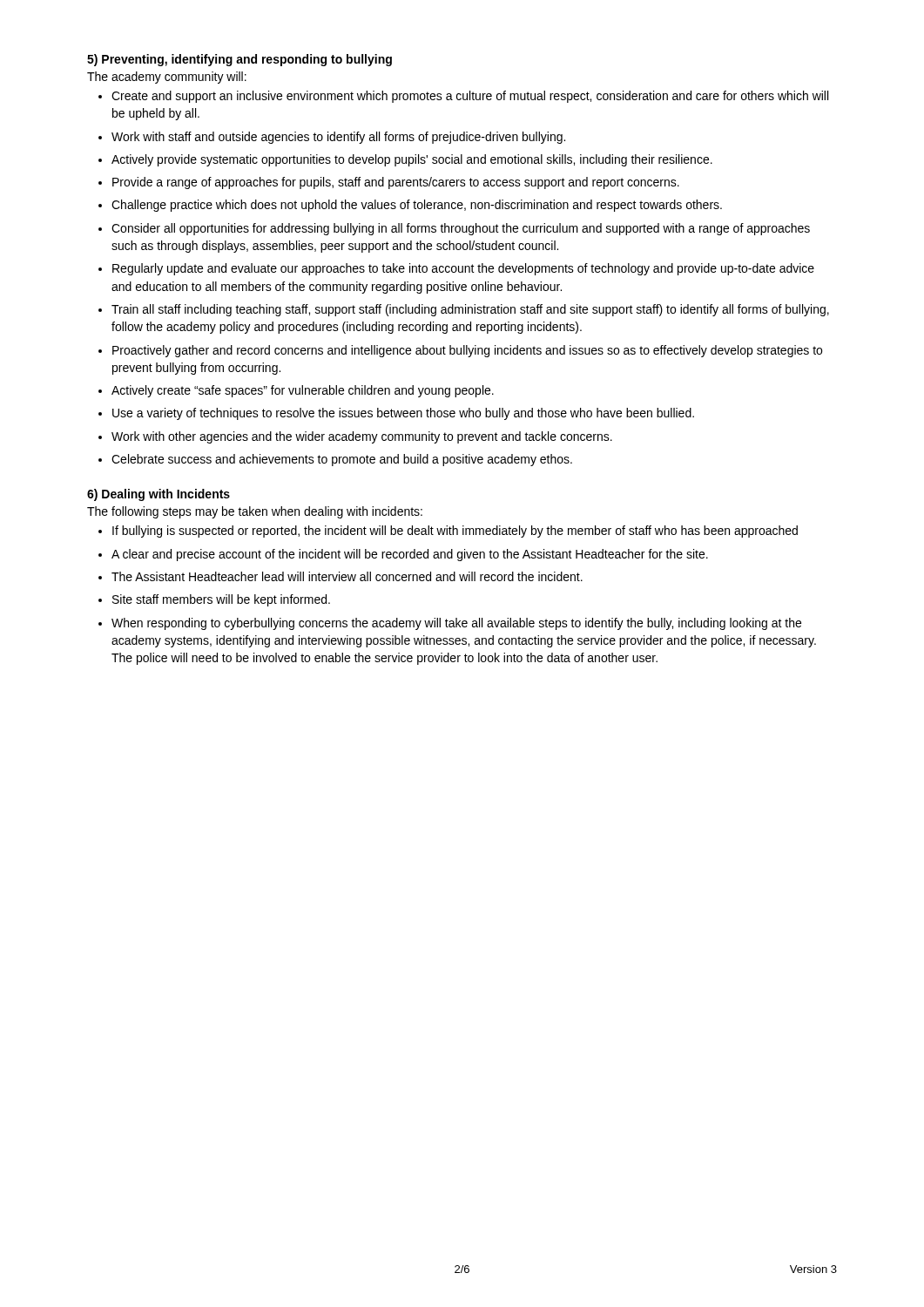Viewport: 924px width, 1307px height.
Task: Click on the list item containing "Actively provide systematic opportunities"
Action: click(412, 159)
